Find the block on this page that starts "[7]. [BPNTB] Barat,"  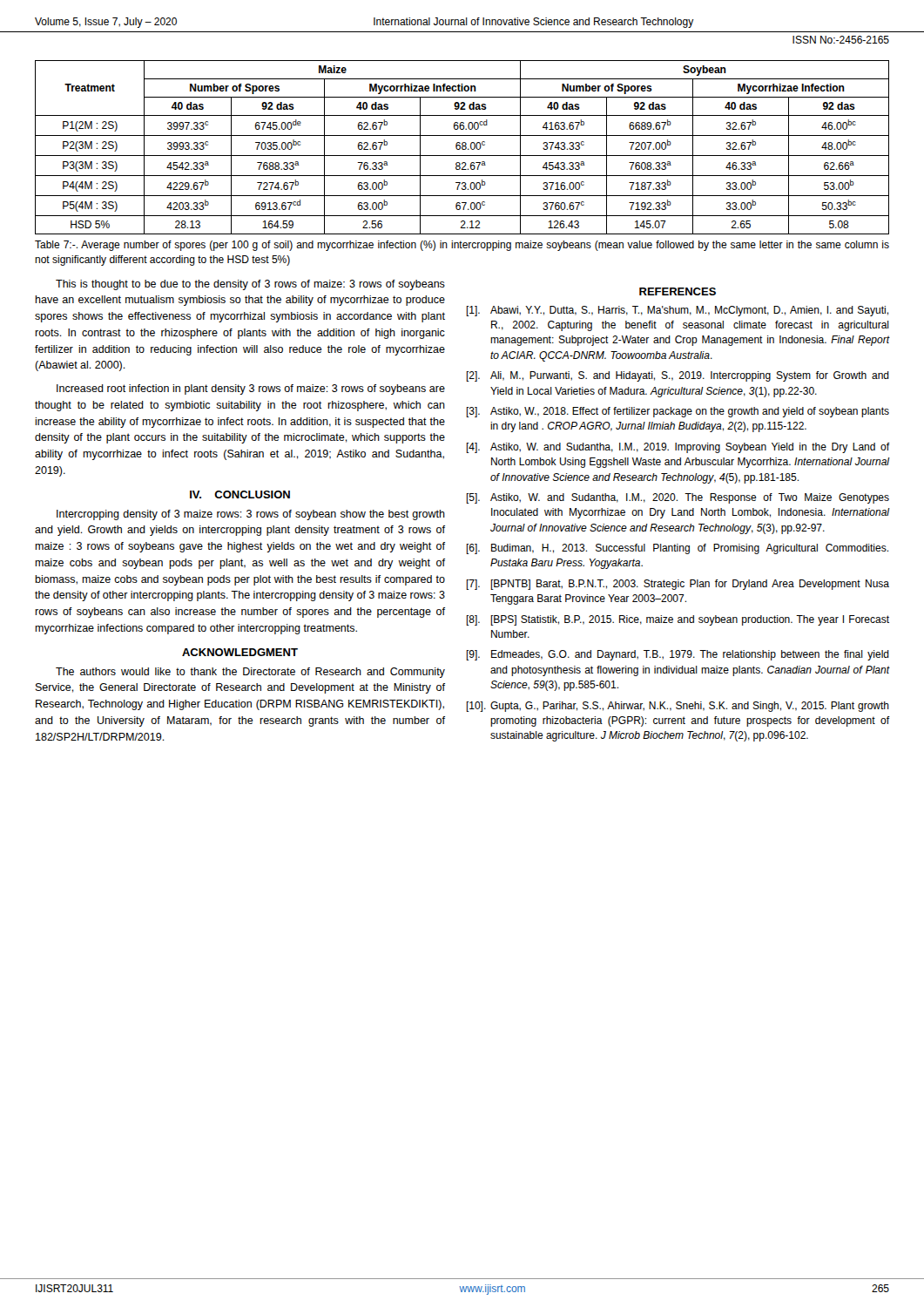coord(677,592)
